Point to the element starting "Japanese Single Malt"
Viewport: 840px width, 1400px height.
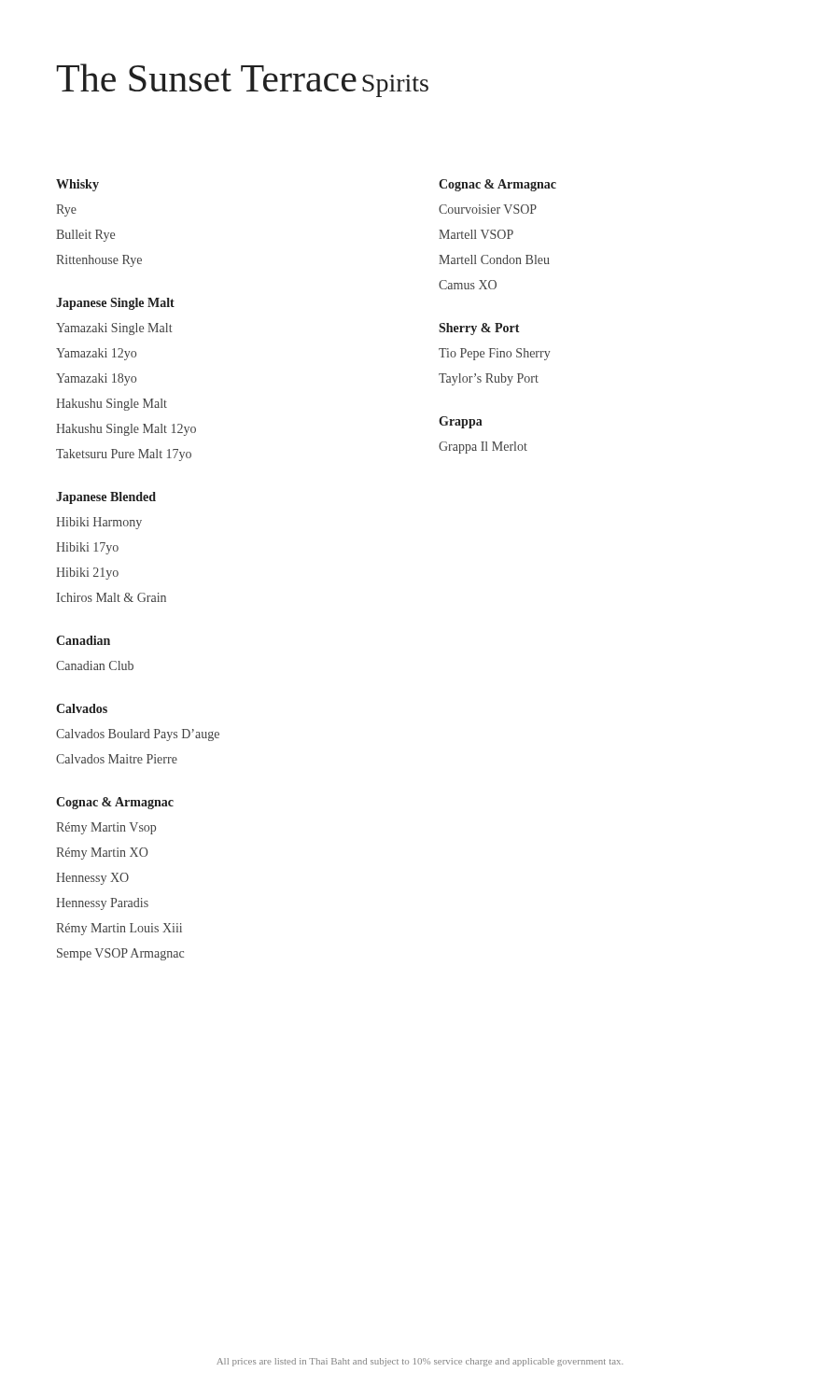click(x=115, y=304)
